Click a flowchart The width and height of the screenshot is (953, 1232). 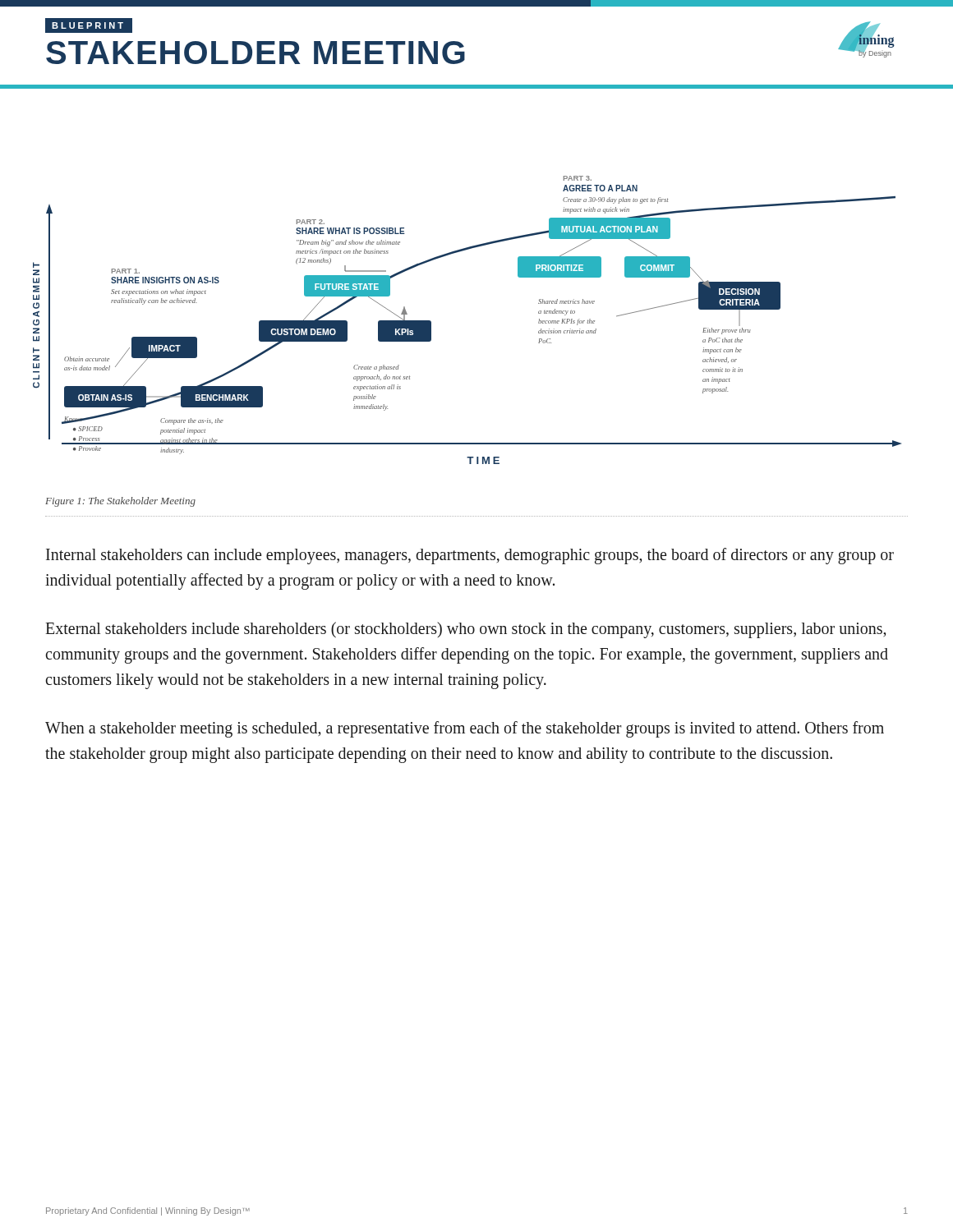(476, 296)
